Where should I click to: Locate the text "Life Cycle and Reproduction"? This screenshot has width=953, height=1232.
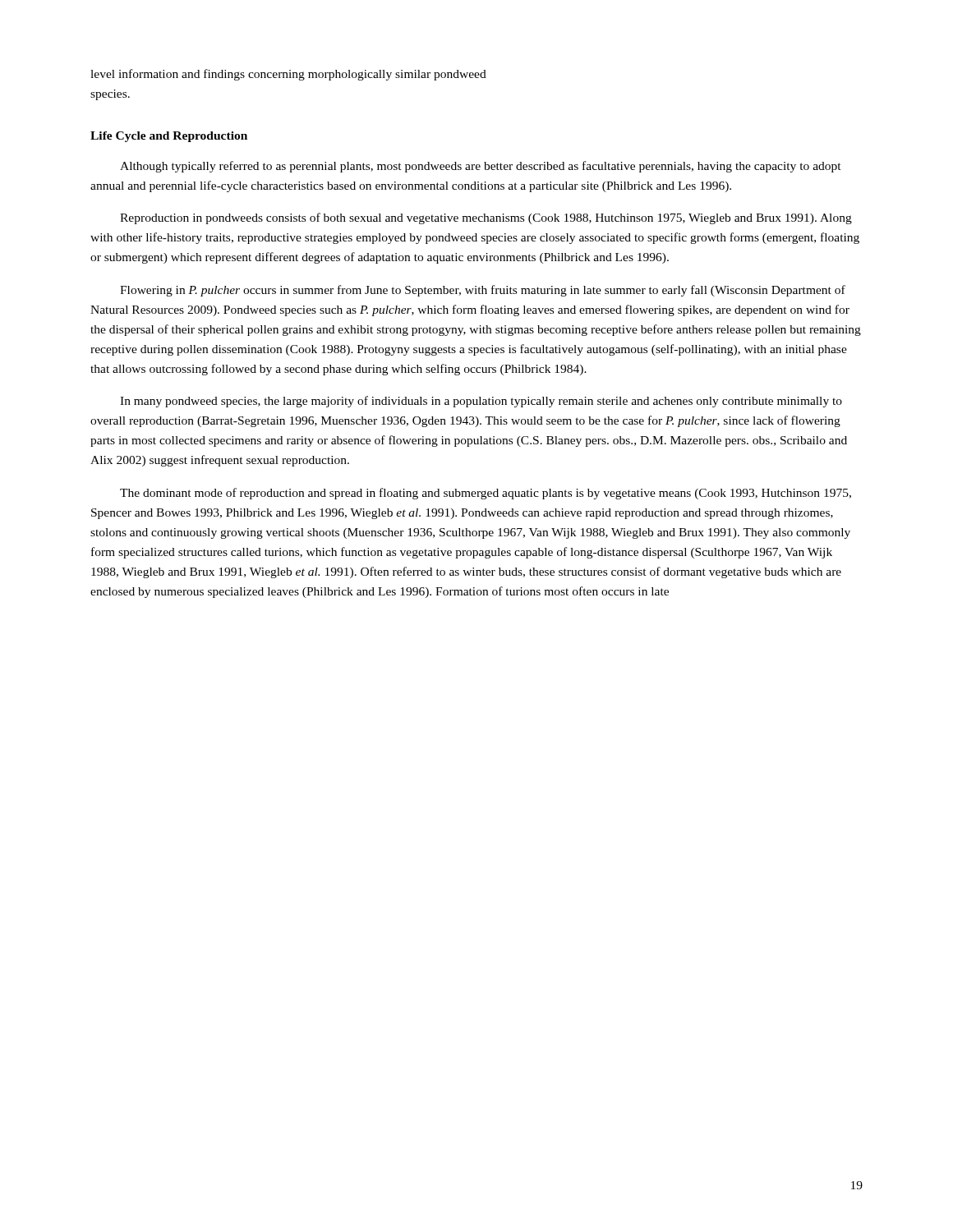click(169, 135)
